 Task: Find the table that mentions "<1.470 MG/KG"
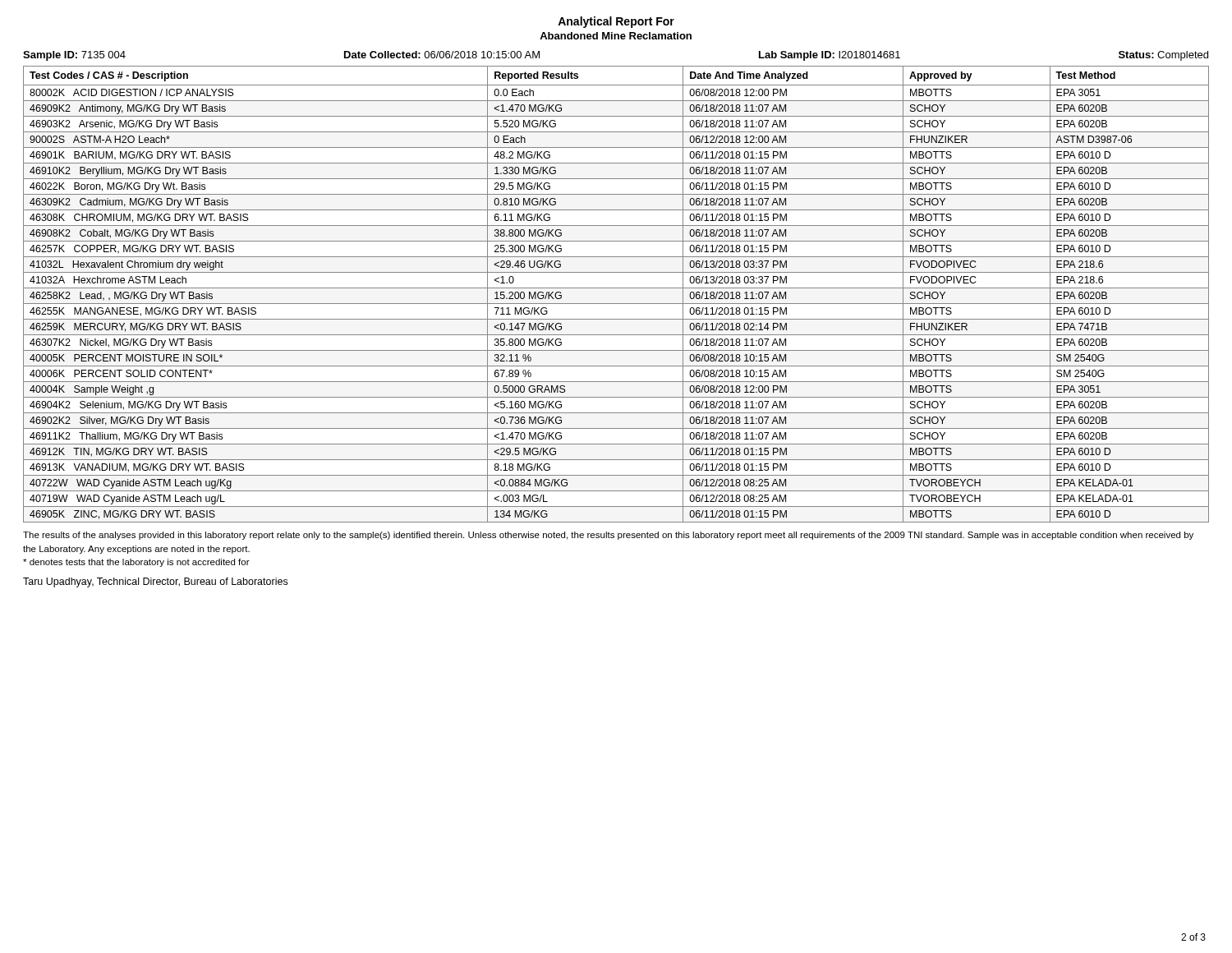pos(616,294)
